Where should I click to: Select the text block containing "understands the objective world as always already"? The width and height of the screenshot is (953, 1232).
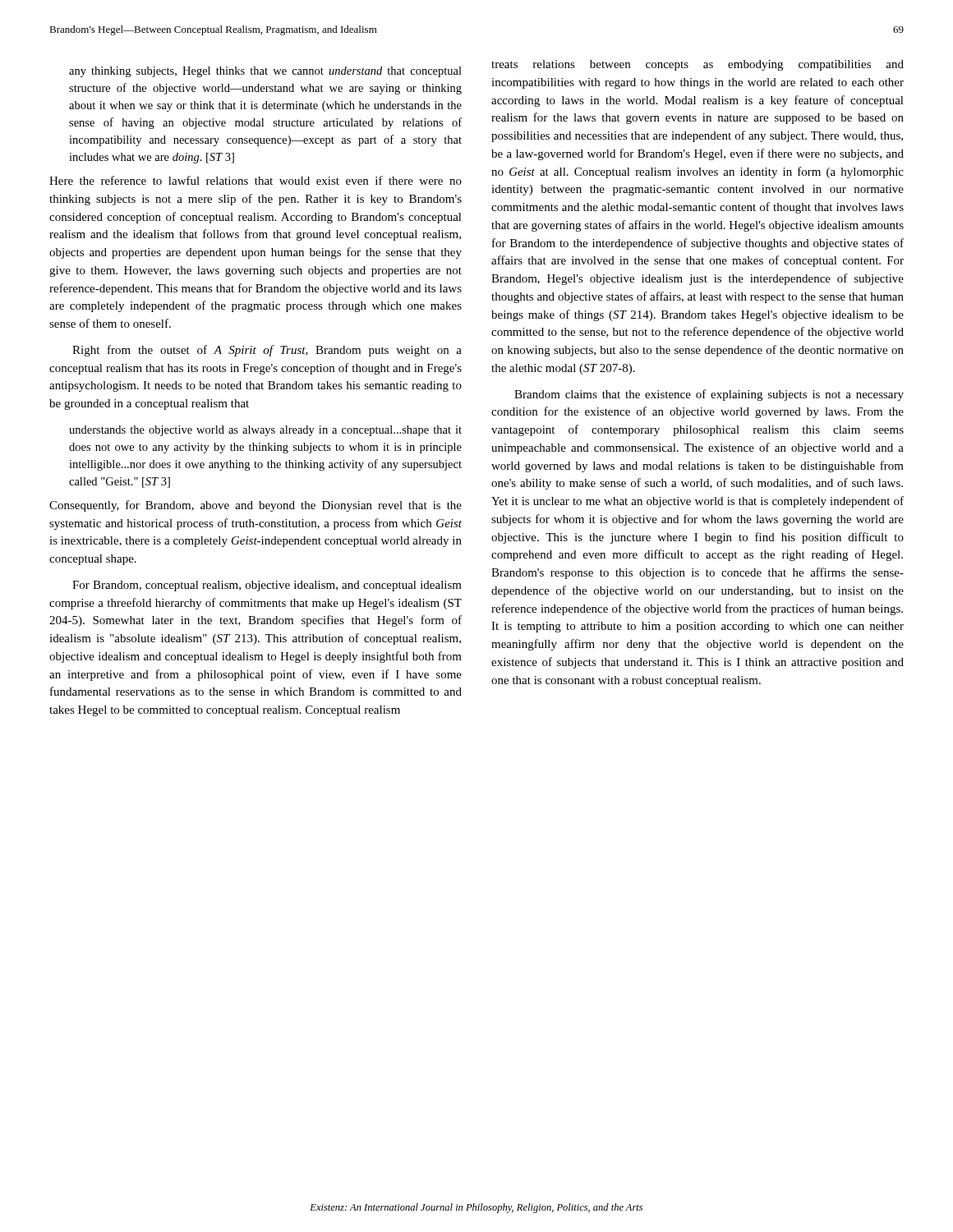click(265, 456)
